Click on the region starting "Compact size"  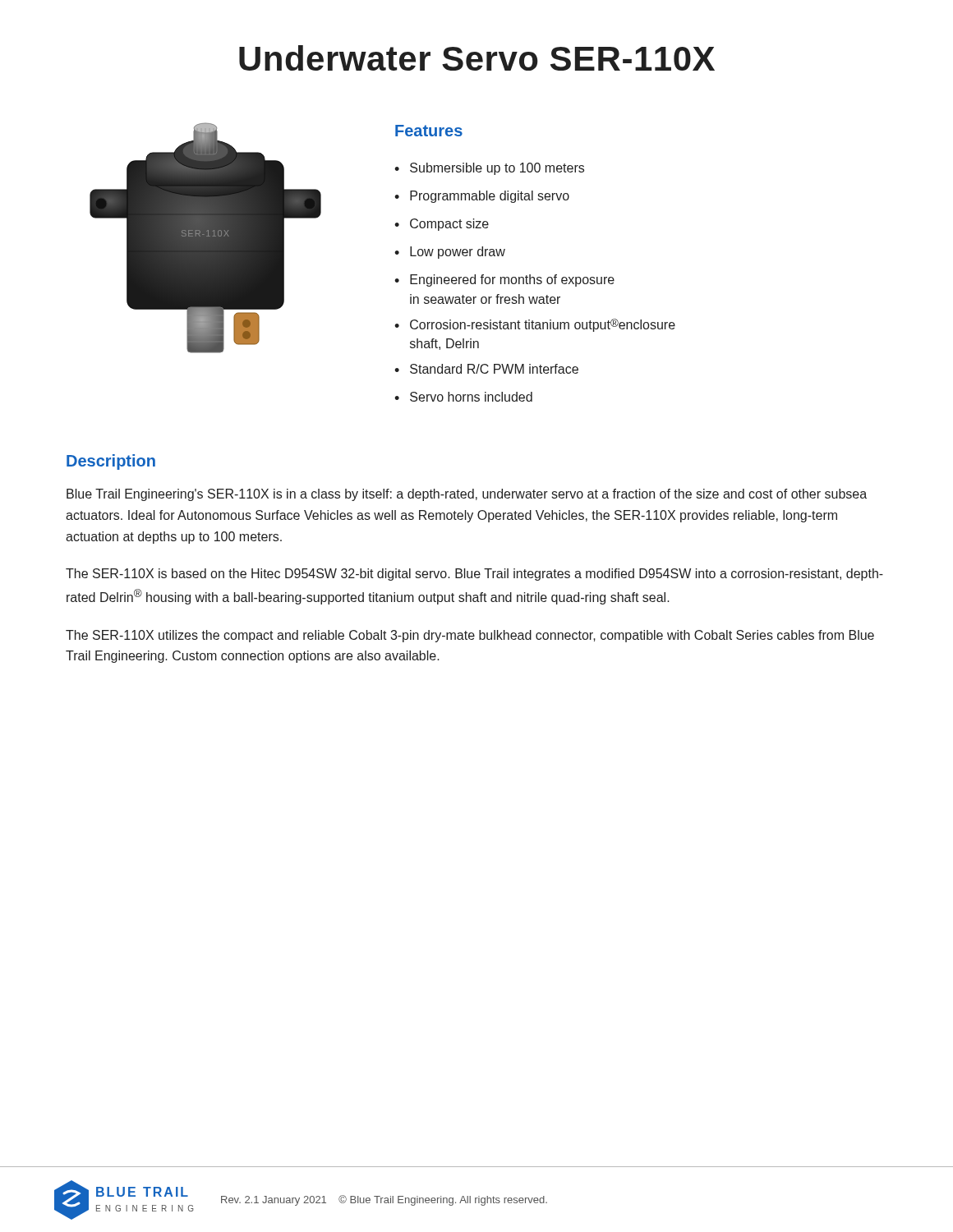pos(449,224)
